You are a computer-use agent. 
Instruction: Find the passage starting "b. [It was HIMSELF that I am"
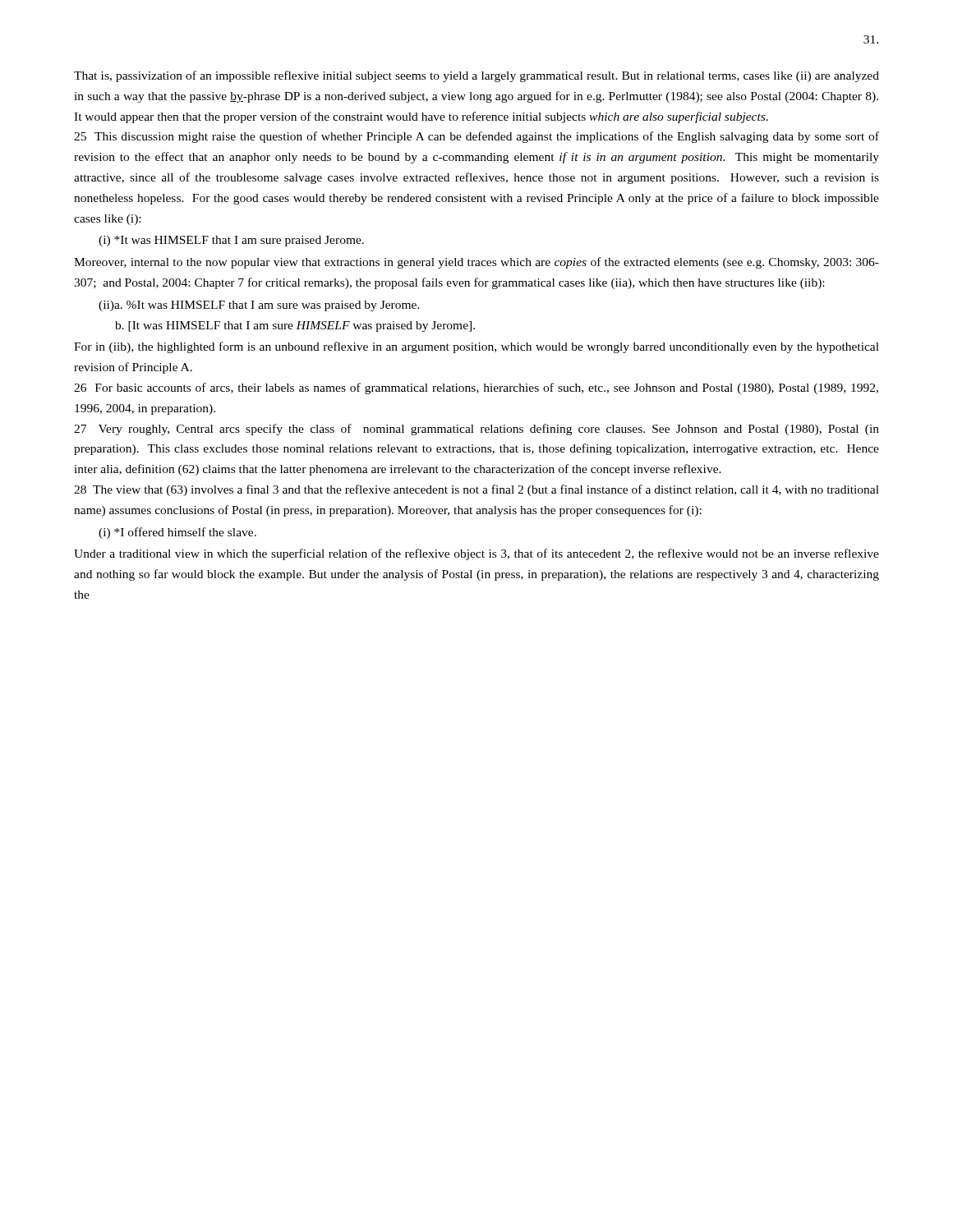[295, 324]
